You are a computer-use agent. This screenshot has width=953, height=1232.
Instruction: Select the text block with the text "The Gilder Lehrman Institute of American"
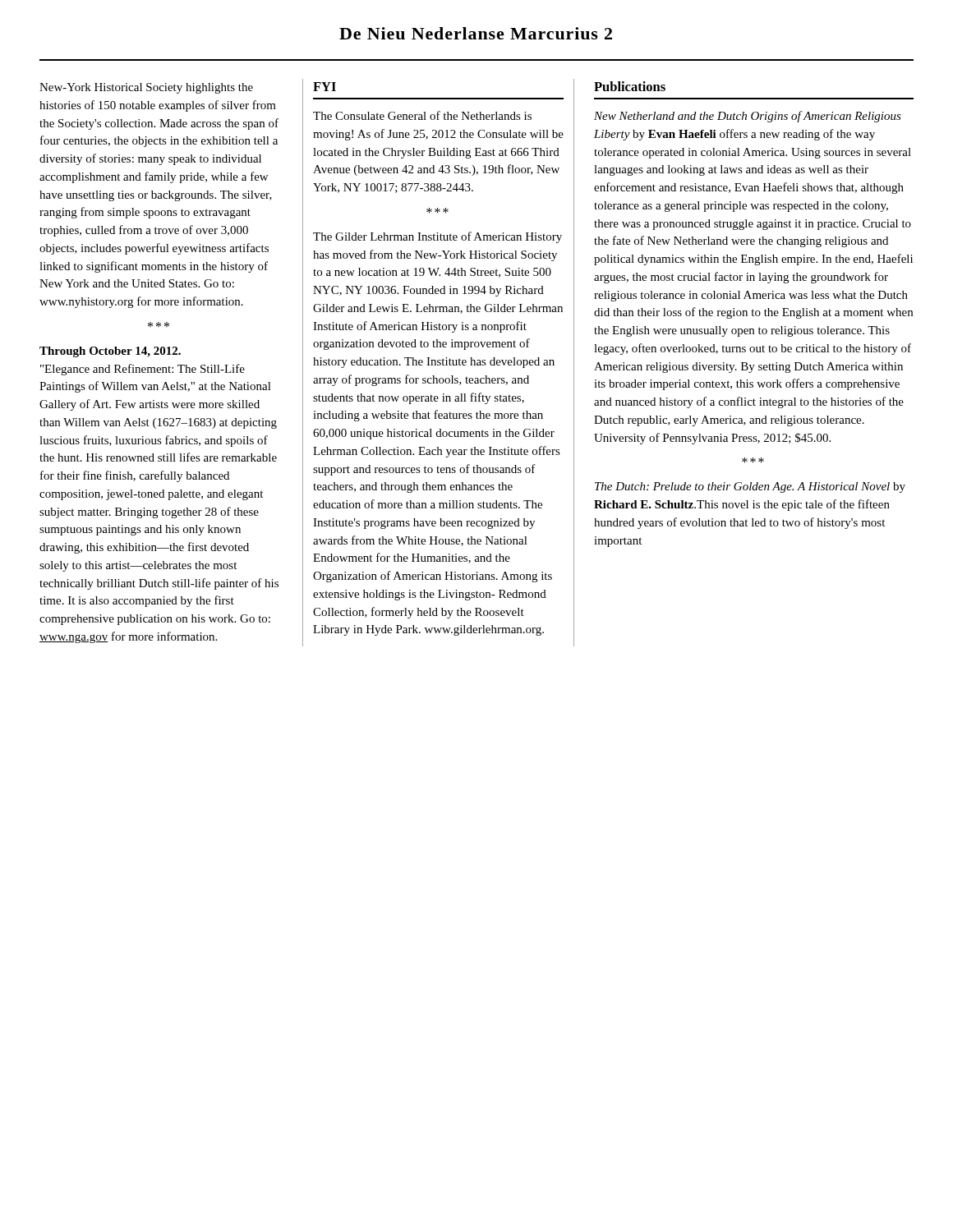438,433
